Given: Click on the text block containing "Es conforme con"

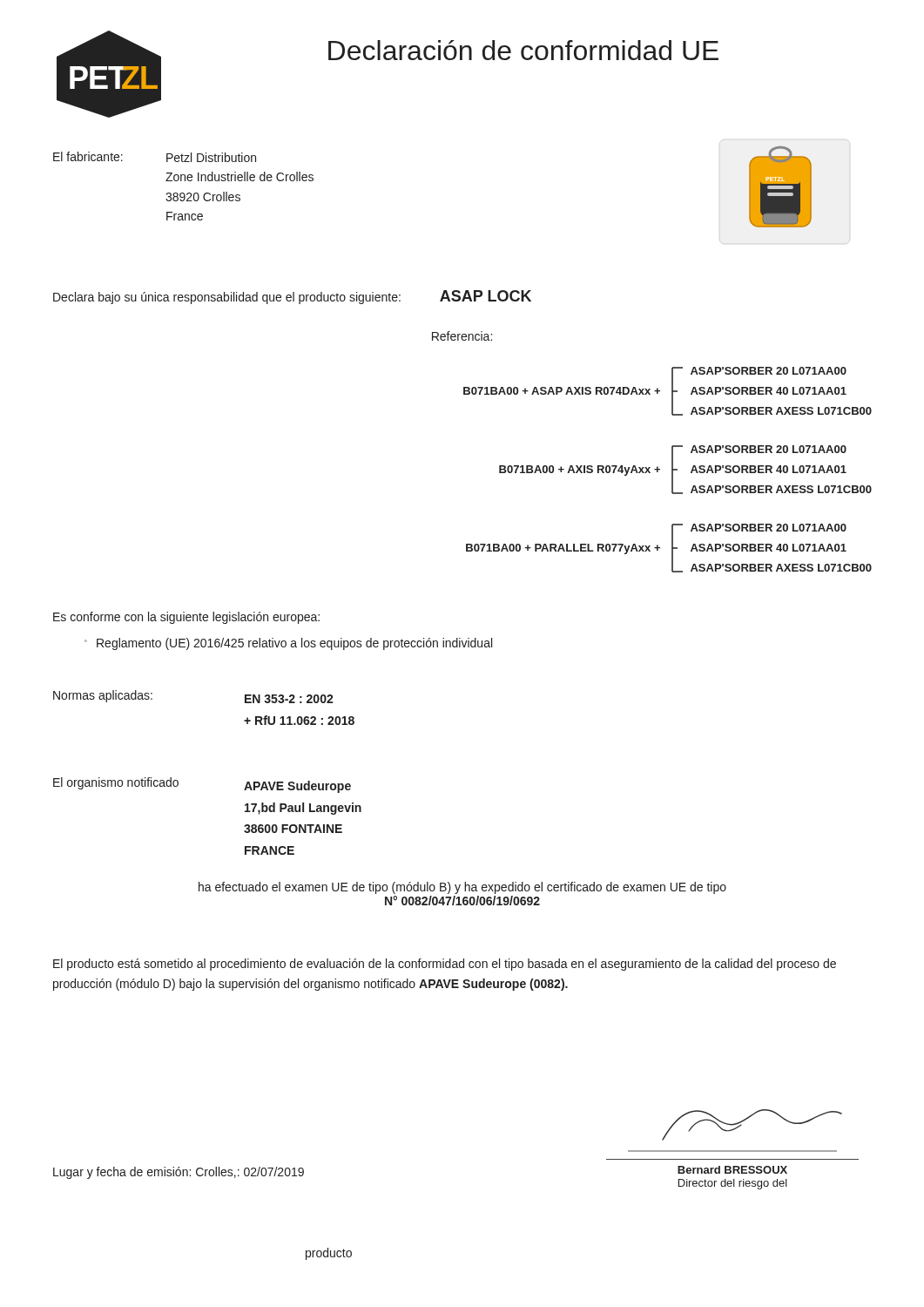Looking at the screenshot, I should (186, 617).
